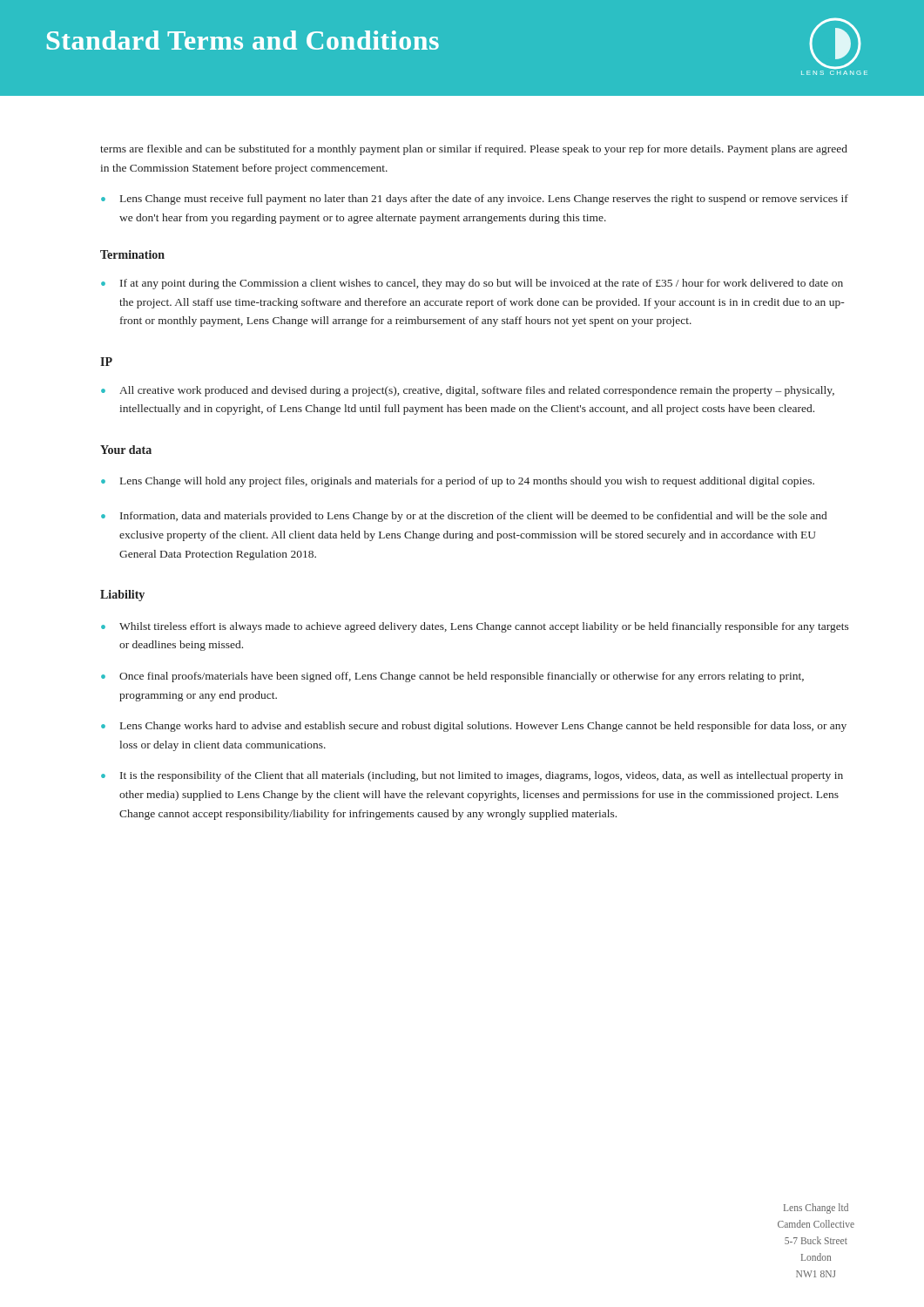Find the title containing "Standard Terms and Conditions"
This screenshot has width=924, height=1307.
pos(242,40)
